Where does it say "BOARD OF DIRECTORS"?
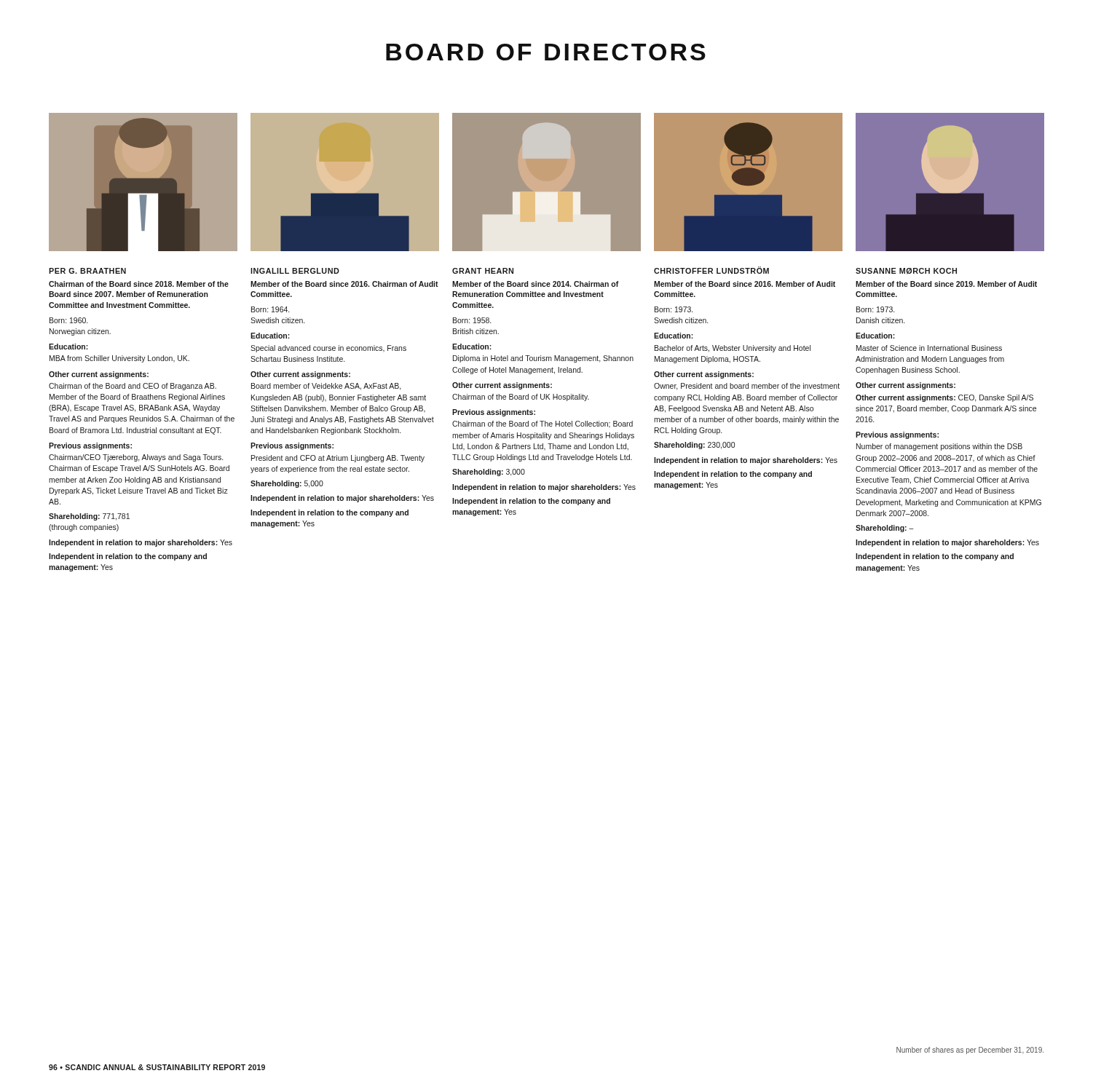This screenshot has height=1092, width=1093. click(546, 52)
